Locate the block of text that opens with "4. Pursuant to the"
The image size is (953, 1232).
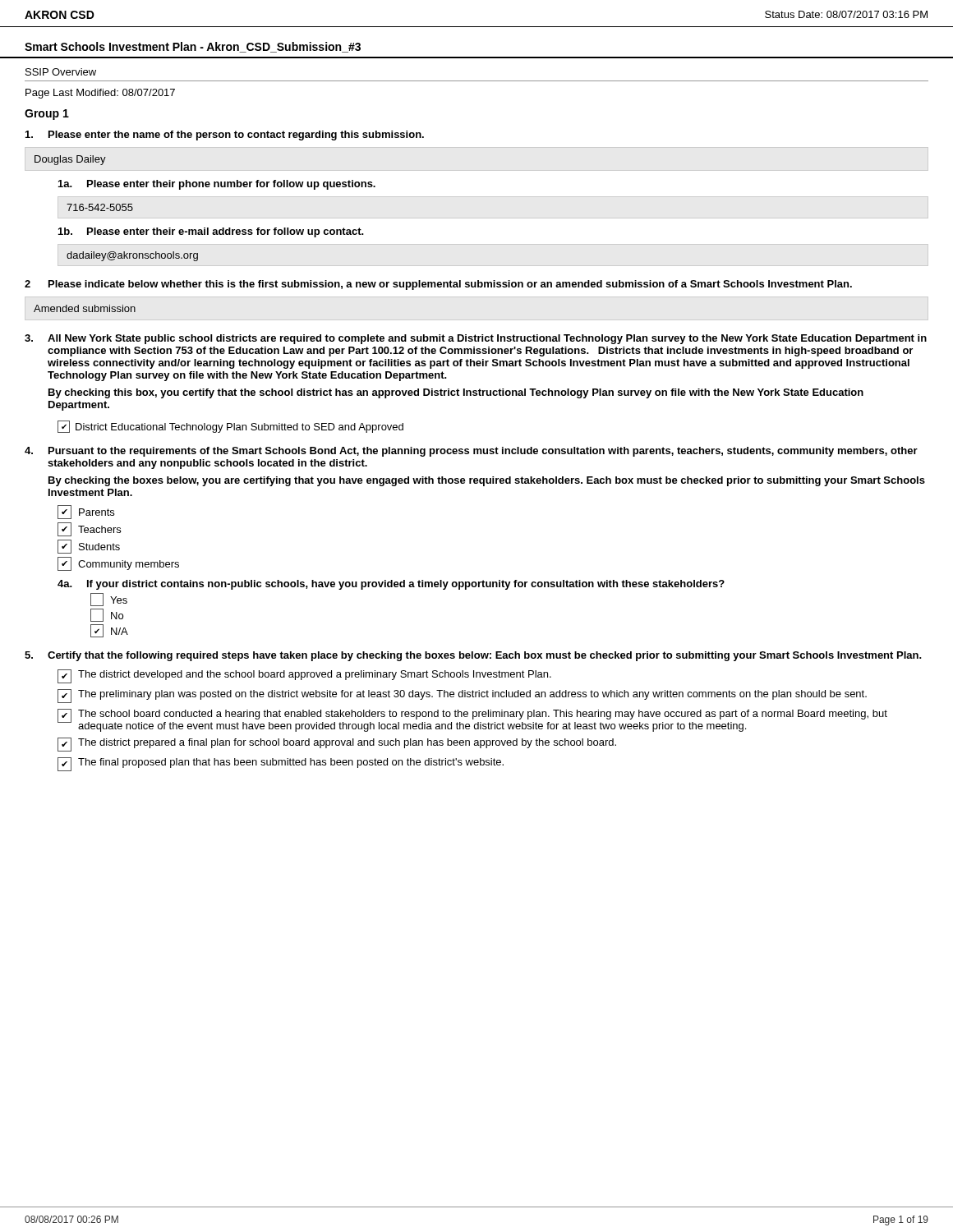point(476,471)
